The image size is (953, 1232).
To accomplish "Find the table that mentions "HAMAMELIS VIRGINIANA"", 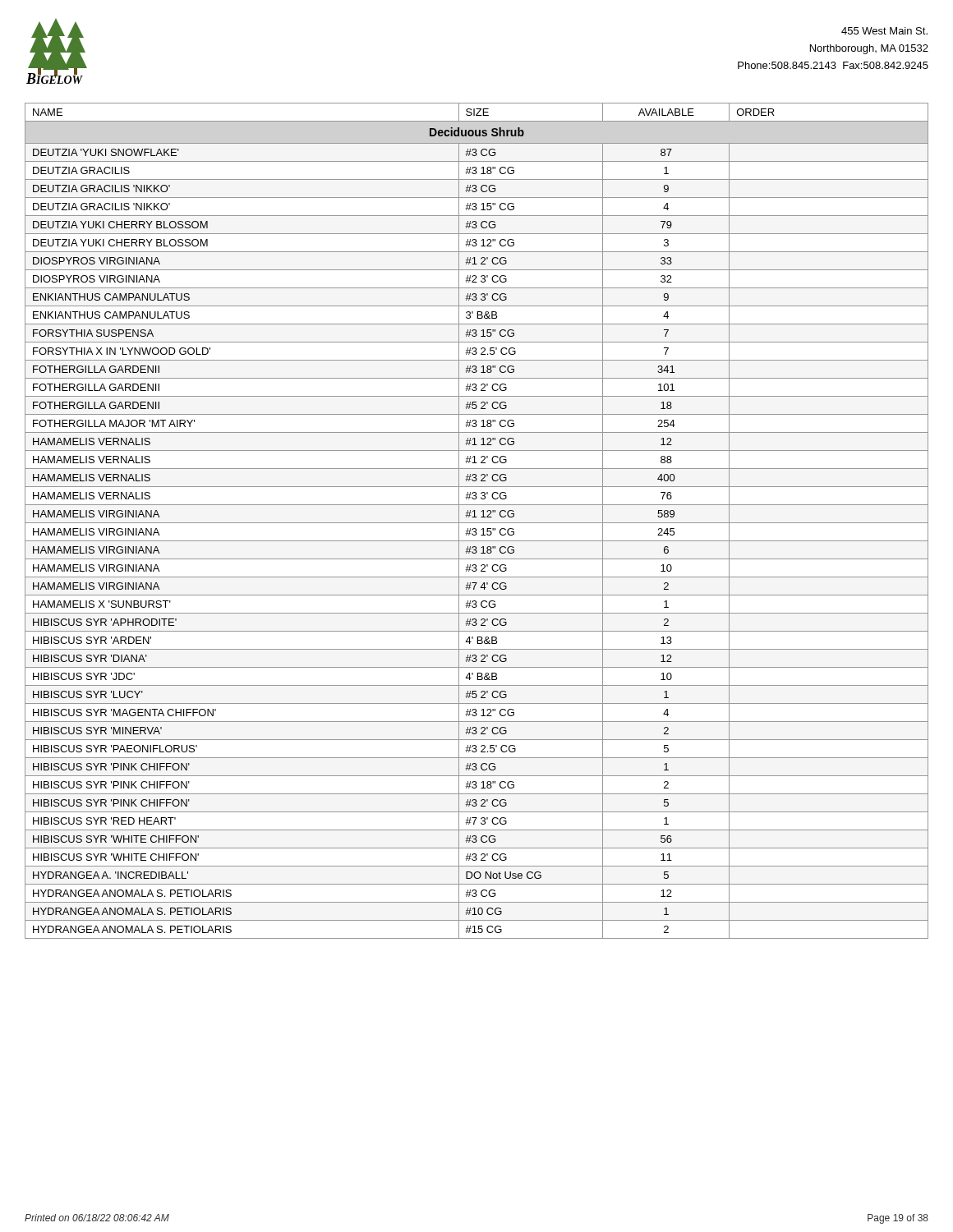I will (476, 521).
